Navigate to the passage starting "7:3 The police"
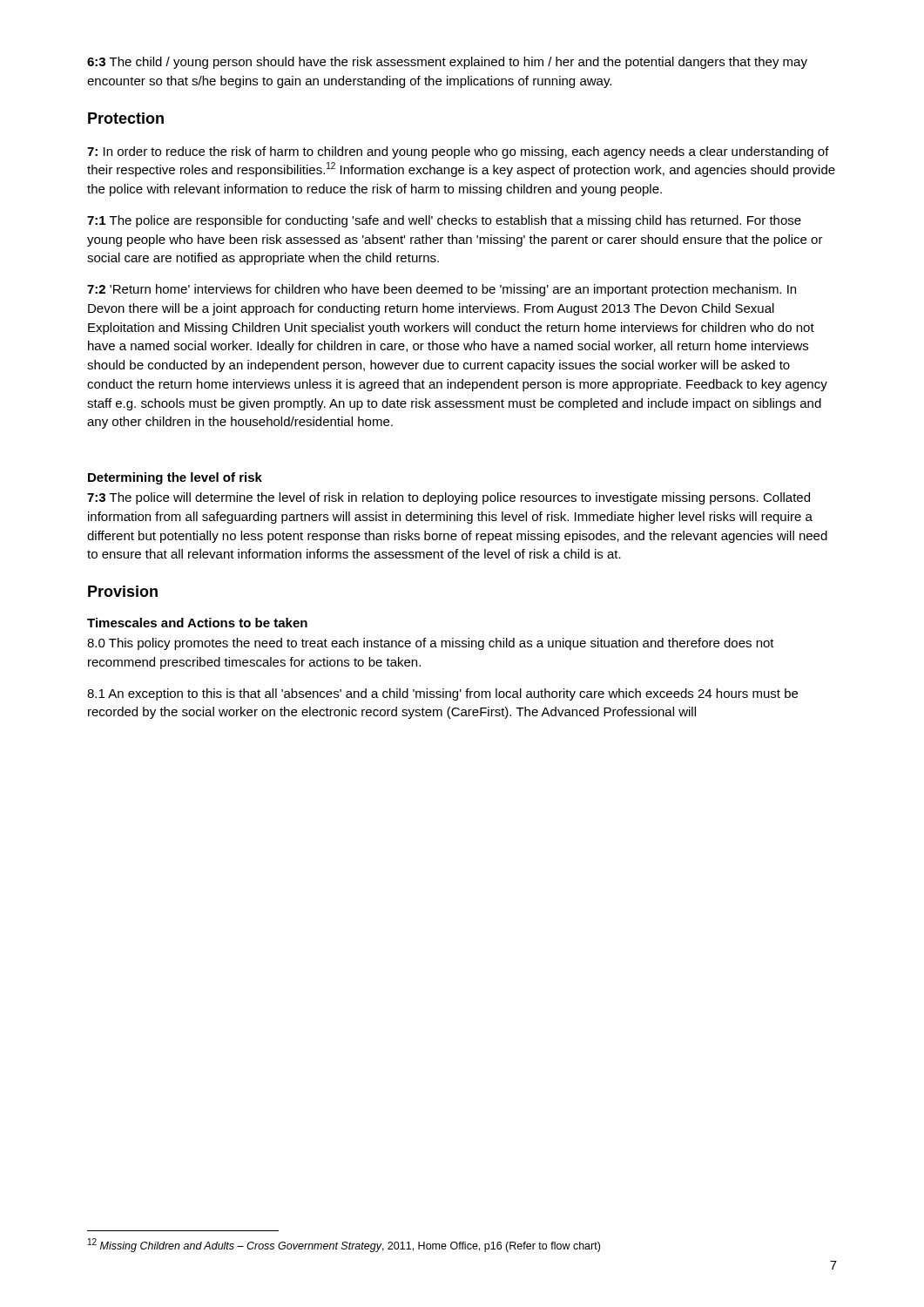 [462, 526]
